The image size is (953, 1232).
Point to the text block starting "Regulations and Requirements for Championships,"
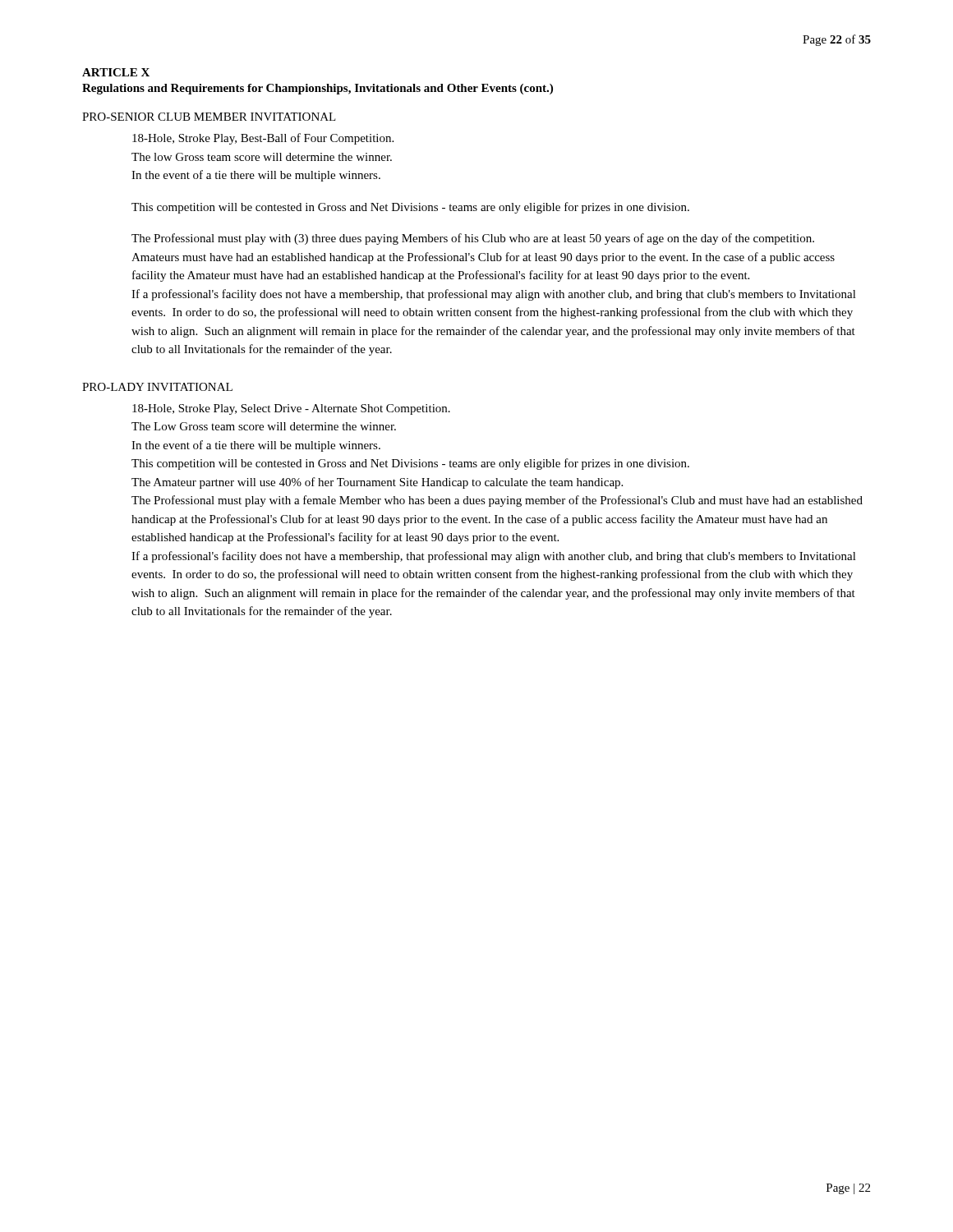[x=318, y=88]
